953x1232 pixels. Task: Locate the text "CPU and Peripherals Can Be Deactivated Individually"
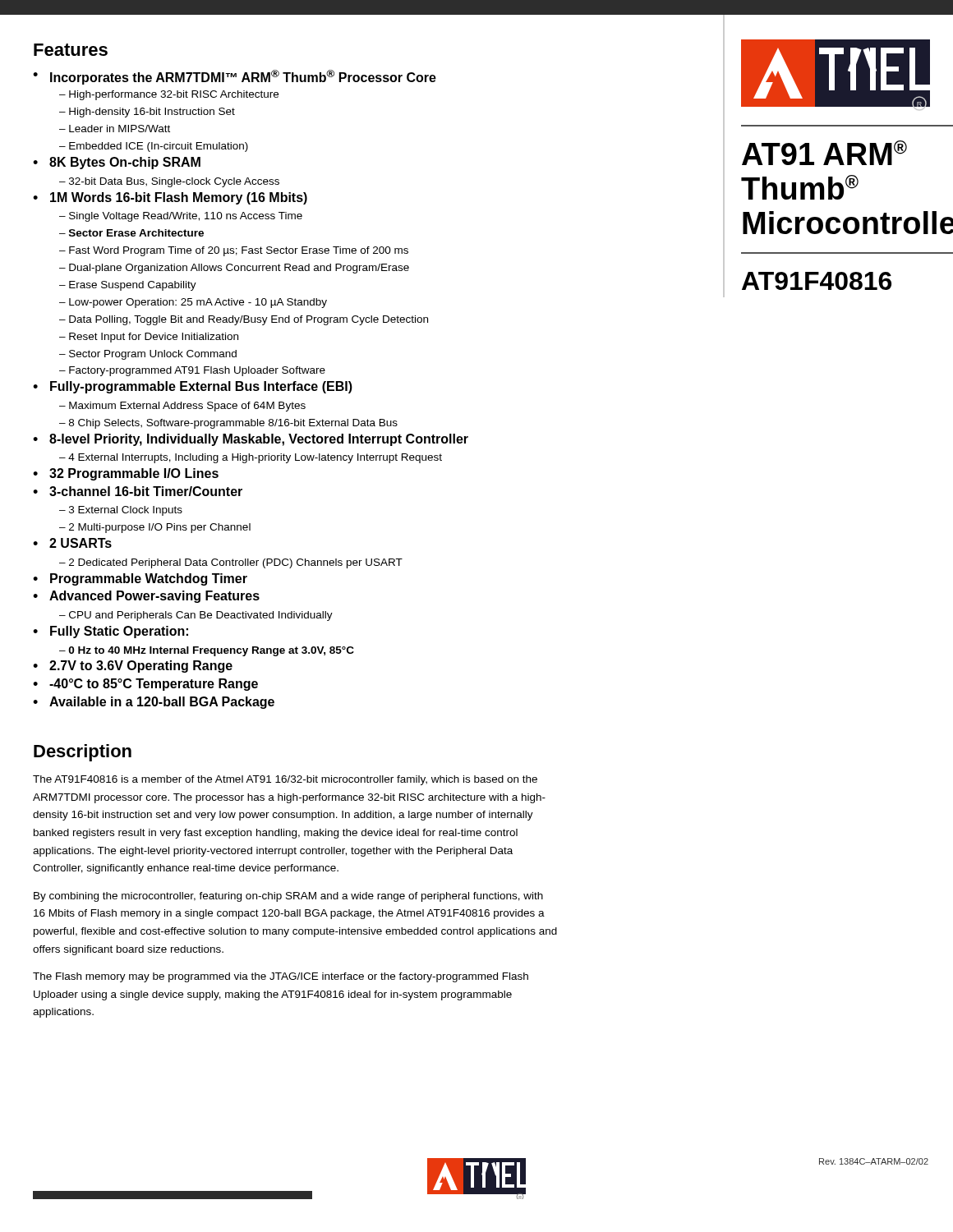200,615
